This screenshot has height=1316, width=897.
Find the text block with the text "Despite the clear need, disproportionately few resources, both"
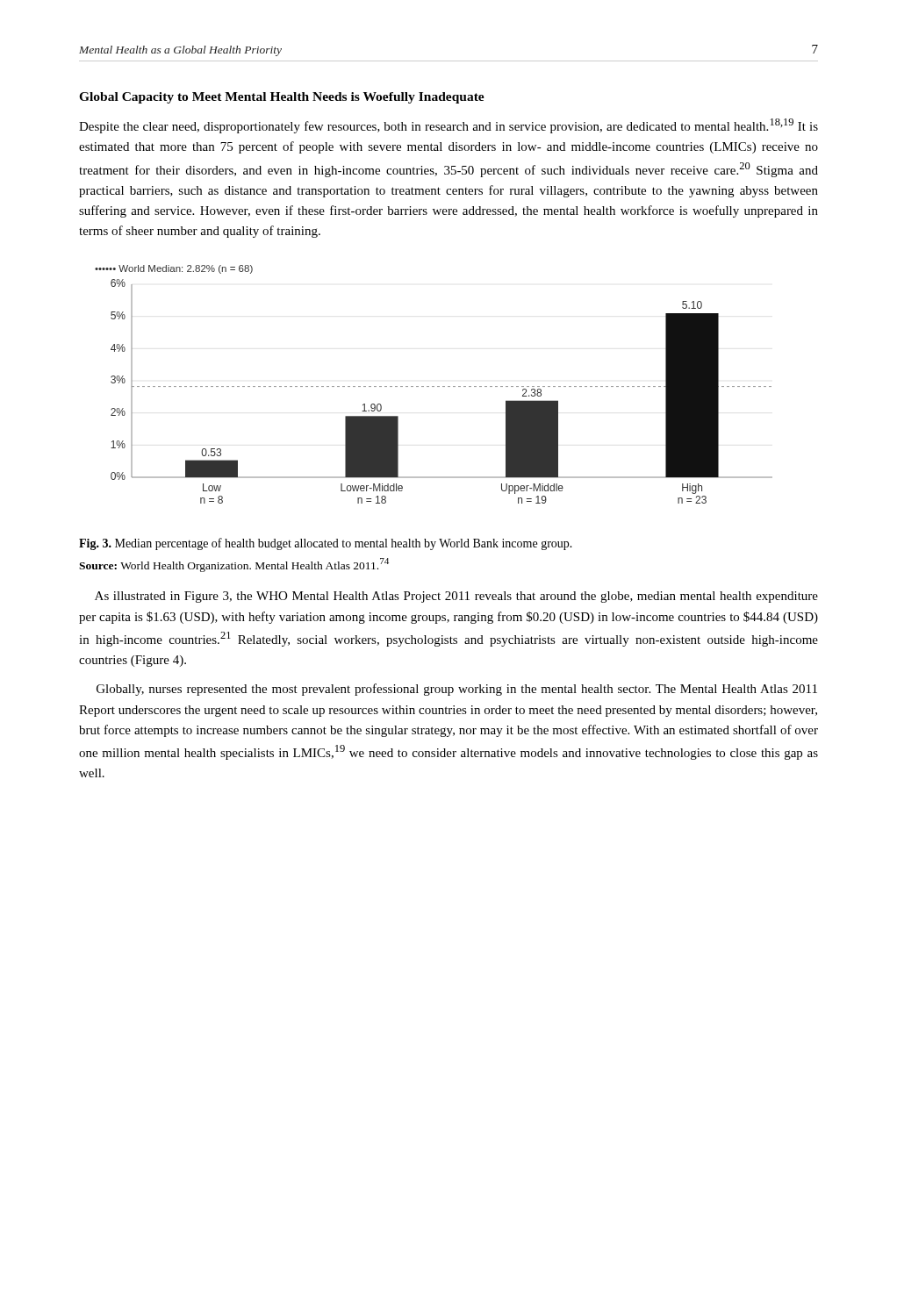(x=448, y=177)
